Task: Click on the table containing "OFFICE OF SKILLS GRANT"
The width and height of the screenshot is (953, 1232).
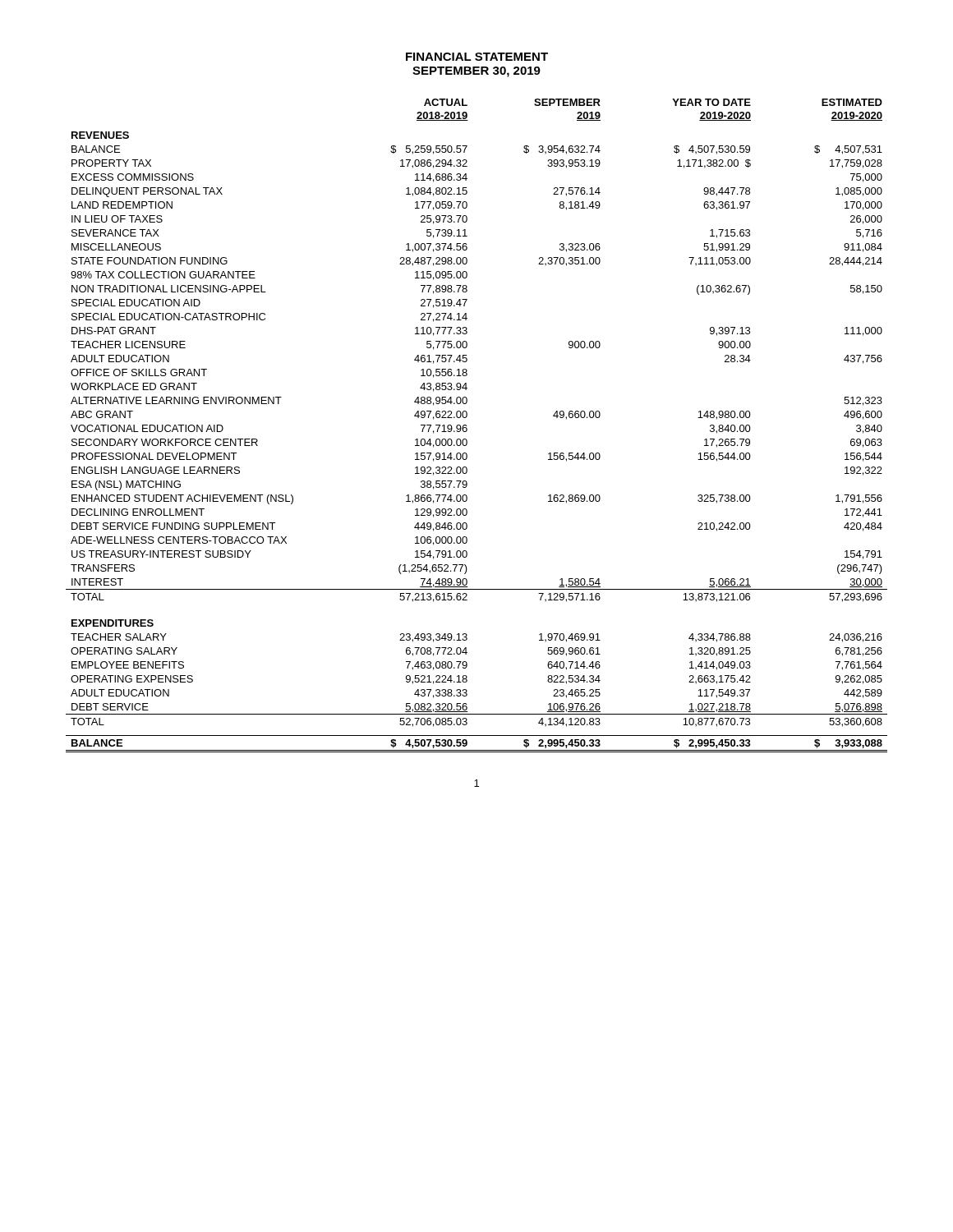Action: pyautogui.click(x=476, y=424)
